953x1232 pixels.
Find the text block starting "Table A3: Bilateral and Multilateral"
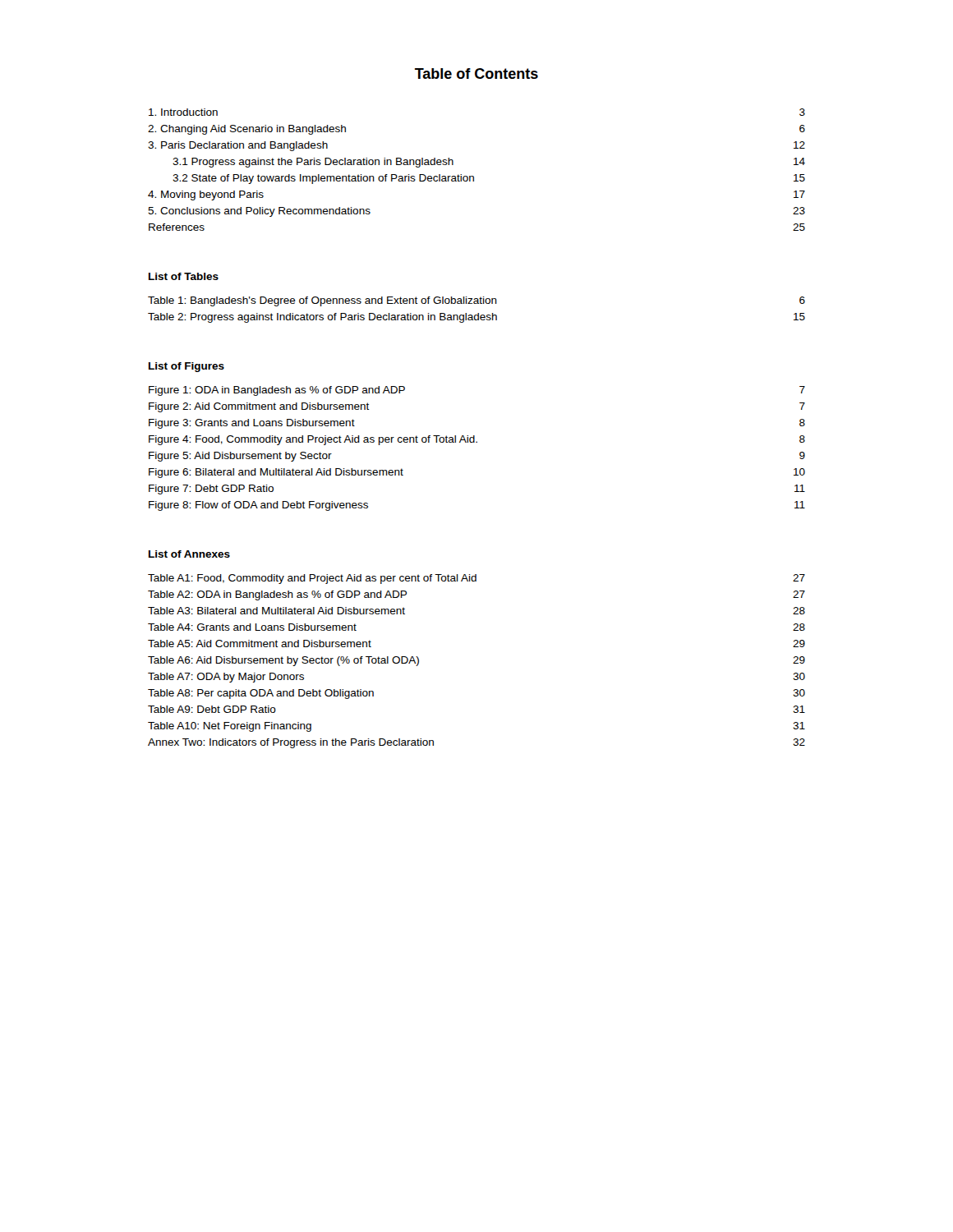(277, 611)
